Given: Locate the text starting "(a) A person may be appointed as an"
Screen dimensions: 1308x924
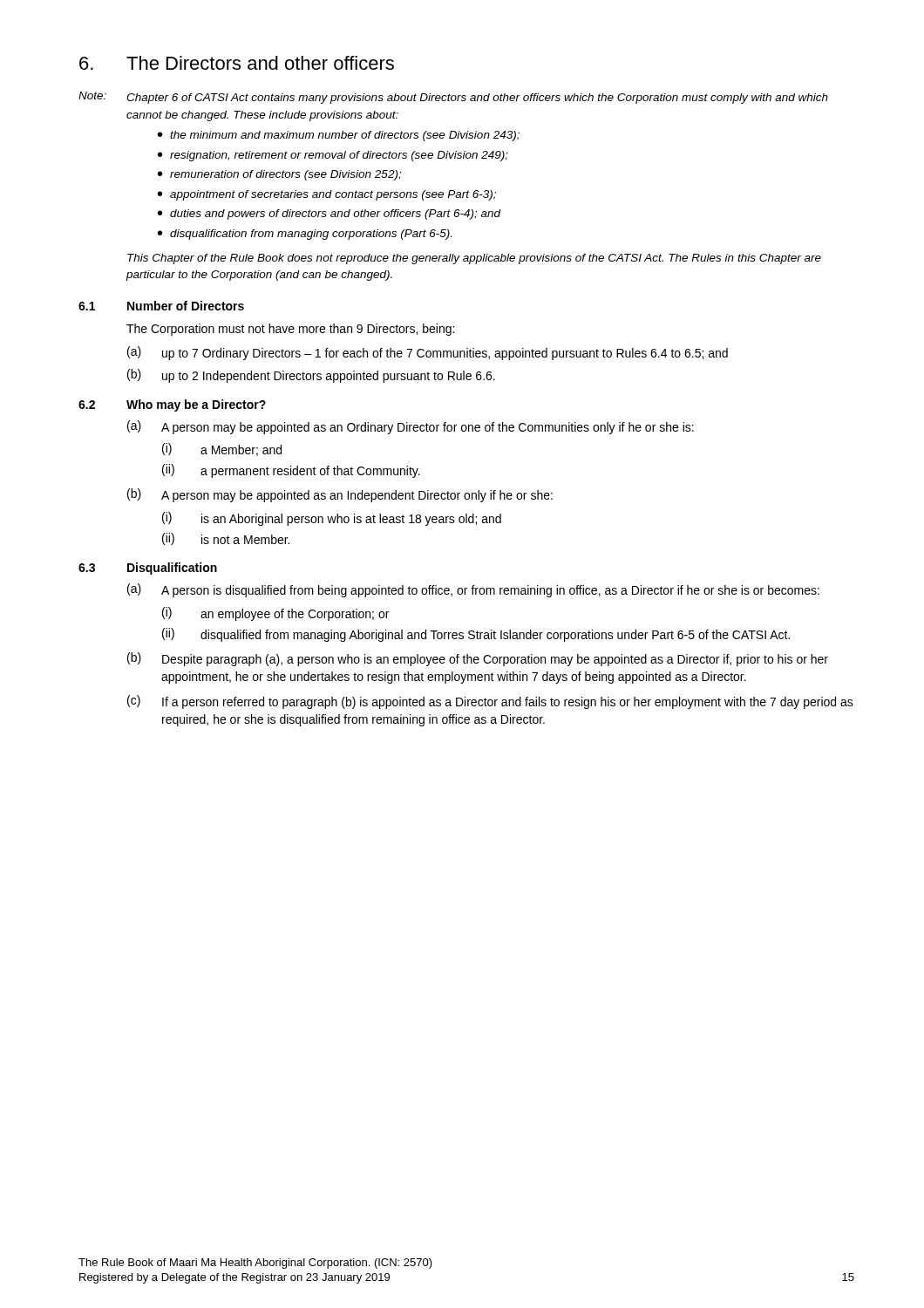Looking at the screenshot, I should [x=490, y=427].
